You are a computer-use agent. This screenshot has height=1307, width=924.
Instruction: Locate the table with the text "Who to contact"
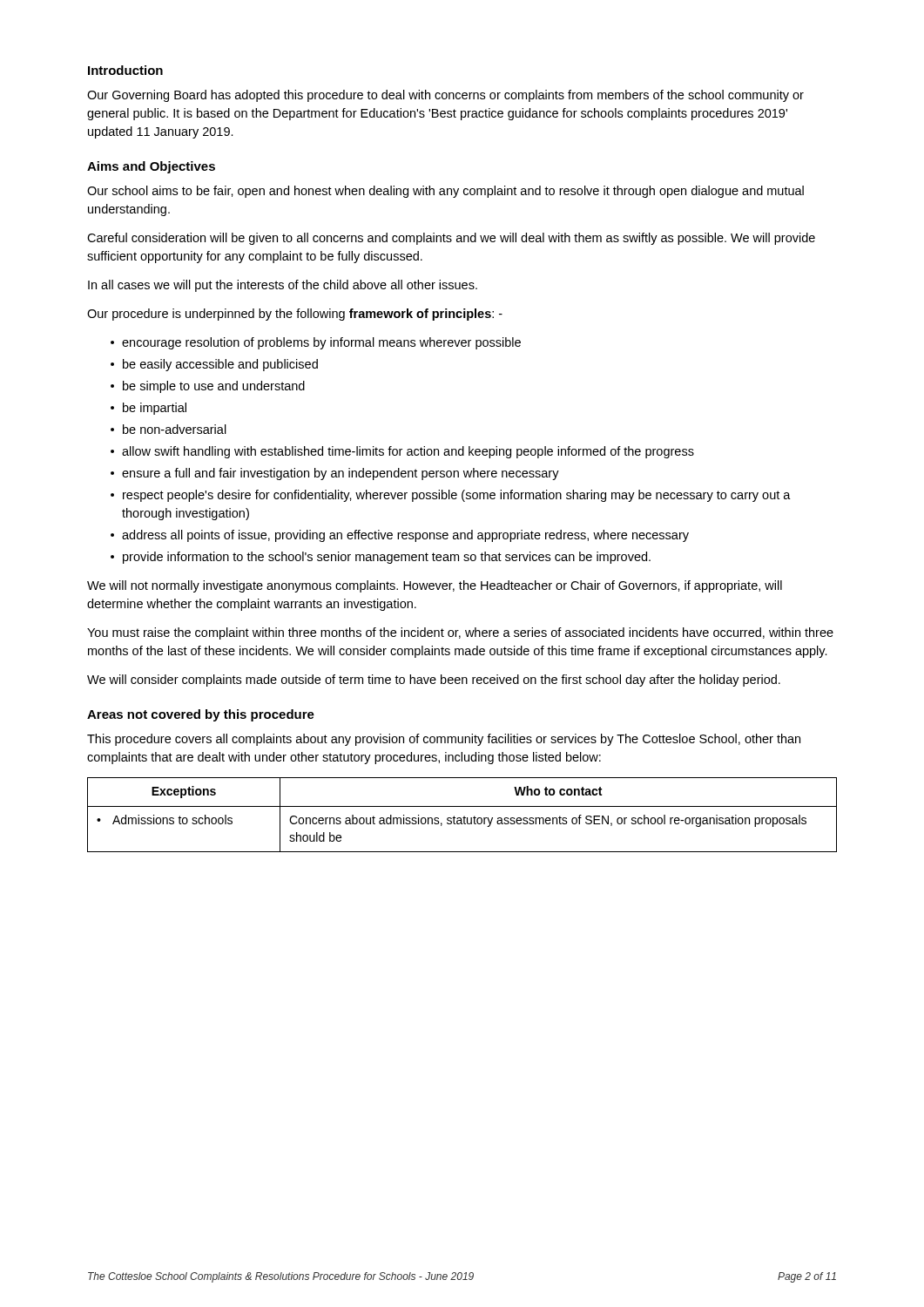pyautogui.click(x=462, y=815)
